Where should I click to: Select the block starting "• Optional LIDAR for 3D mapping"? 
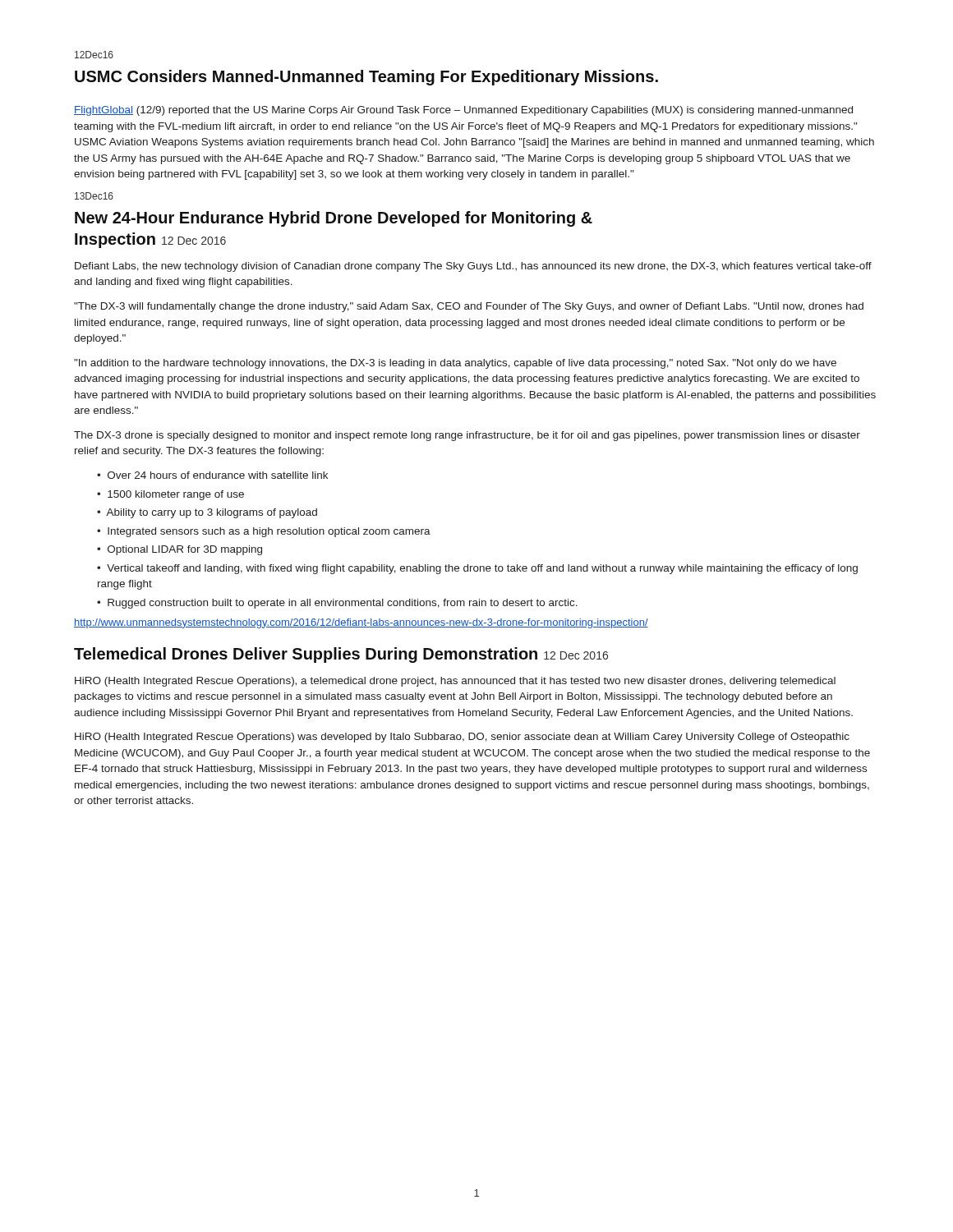[180, 549]
